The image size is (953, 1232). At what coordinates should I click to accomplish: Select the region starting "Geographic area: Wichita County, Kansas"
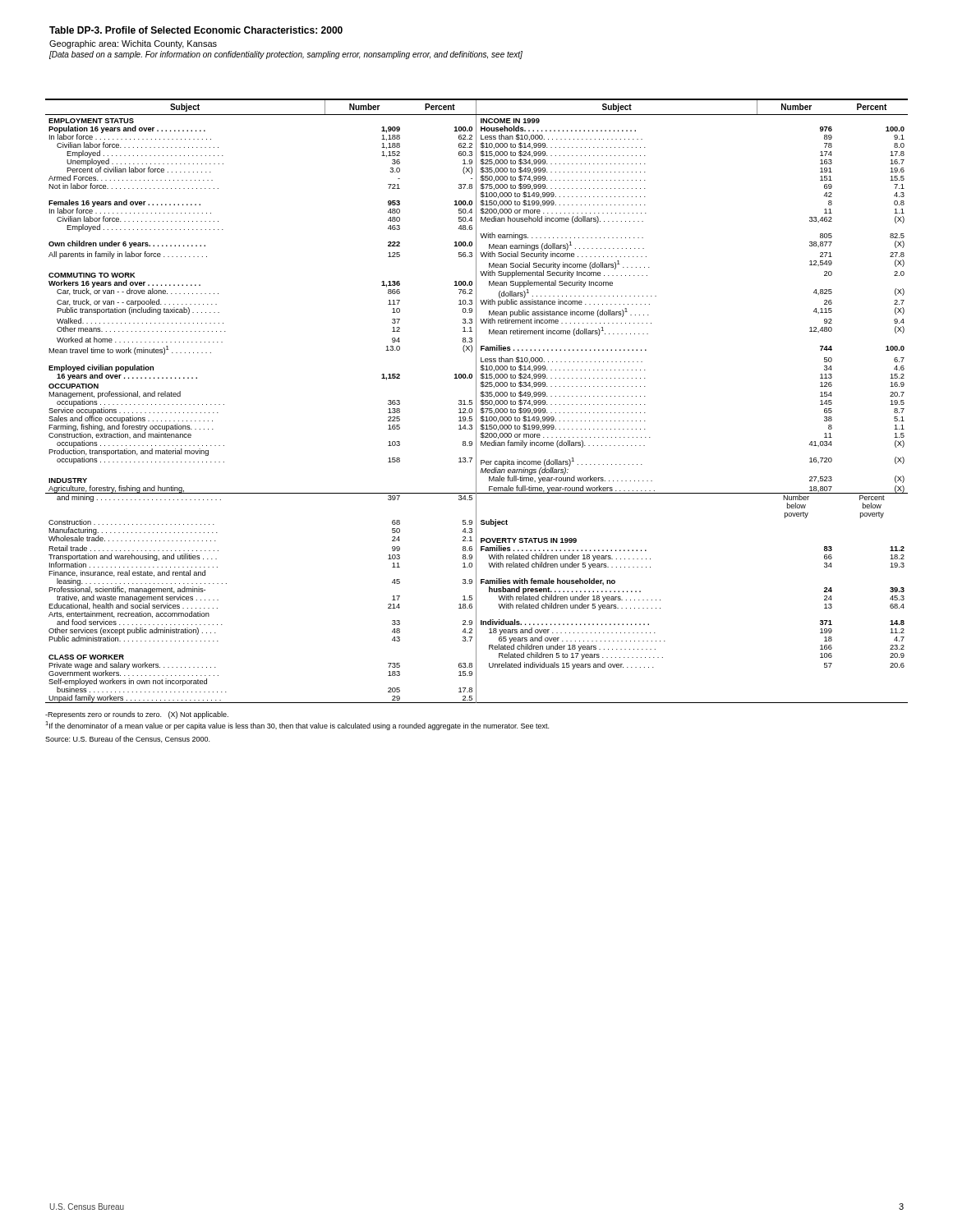coord(133,43)
